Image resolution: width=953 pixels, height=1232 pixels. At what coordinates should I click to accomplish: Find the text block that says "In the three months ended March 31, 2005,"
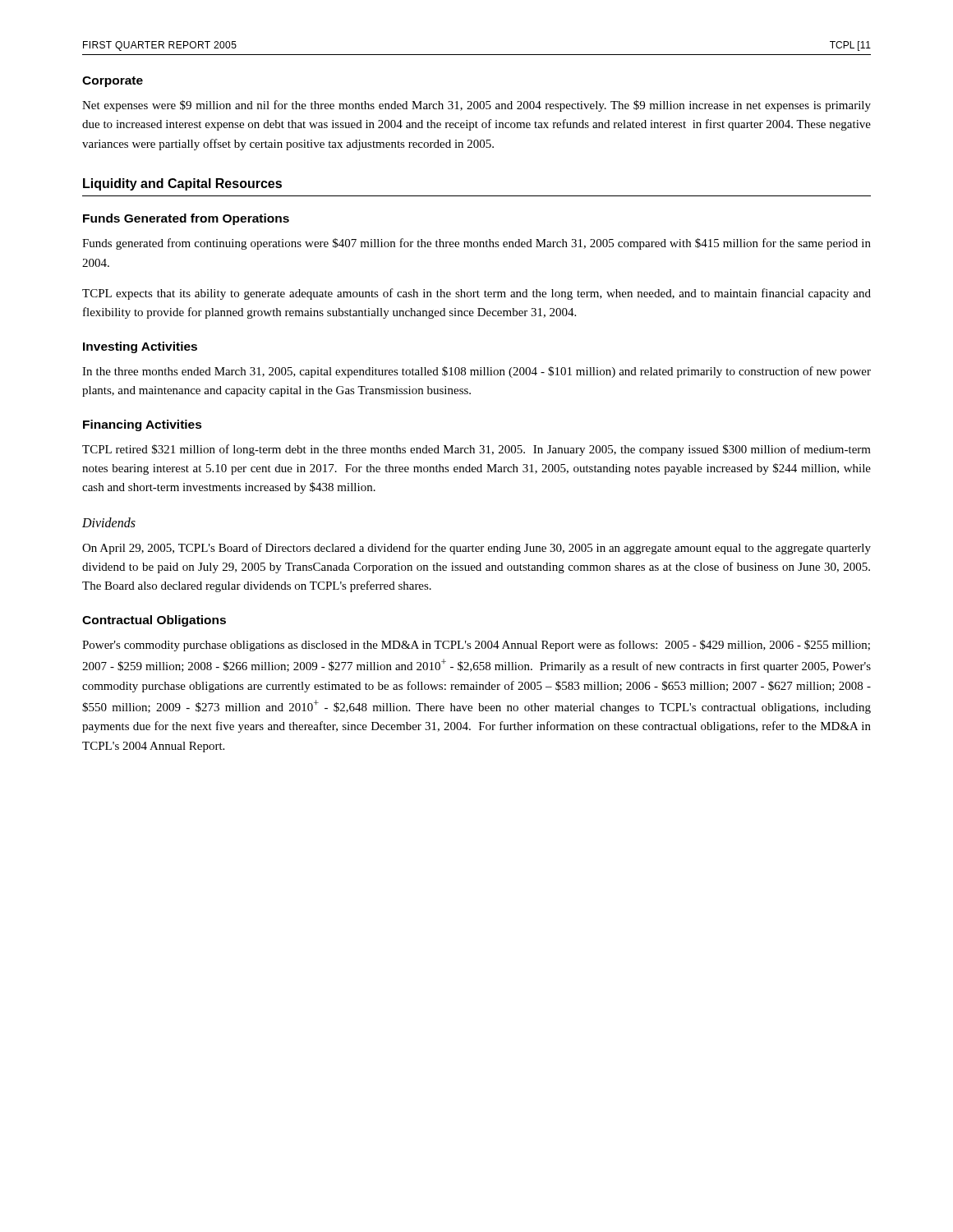tap(476, 381)
